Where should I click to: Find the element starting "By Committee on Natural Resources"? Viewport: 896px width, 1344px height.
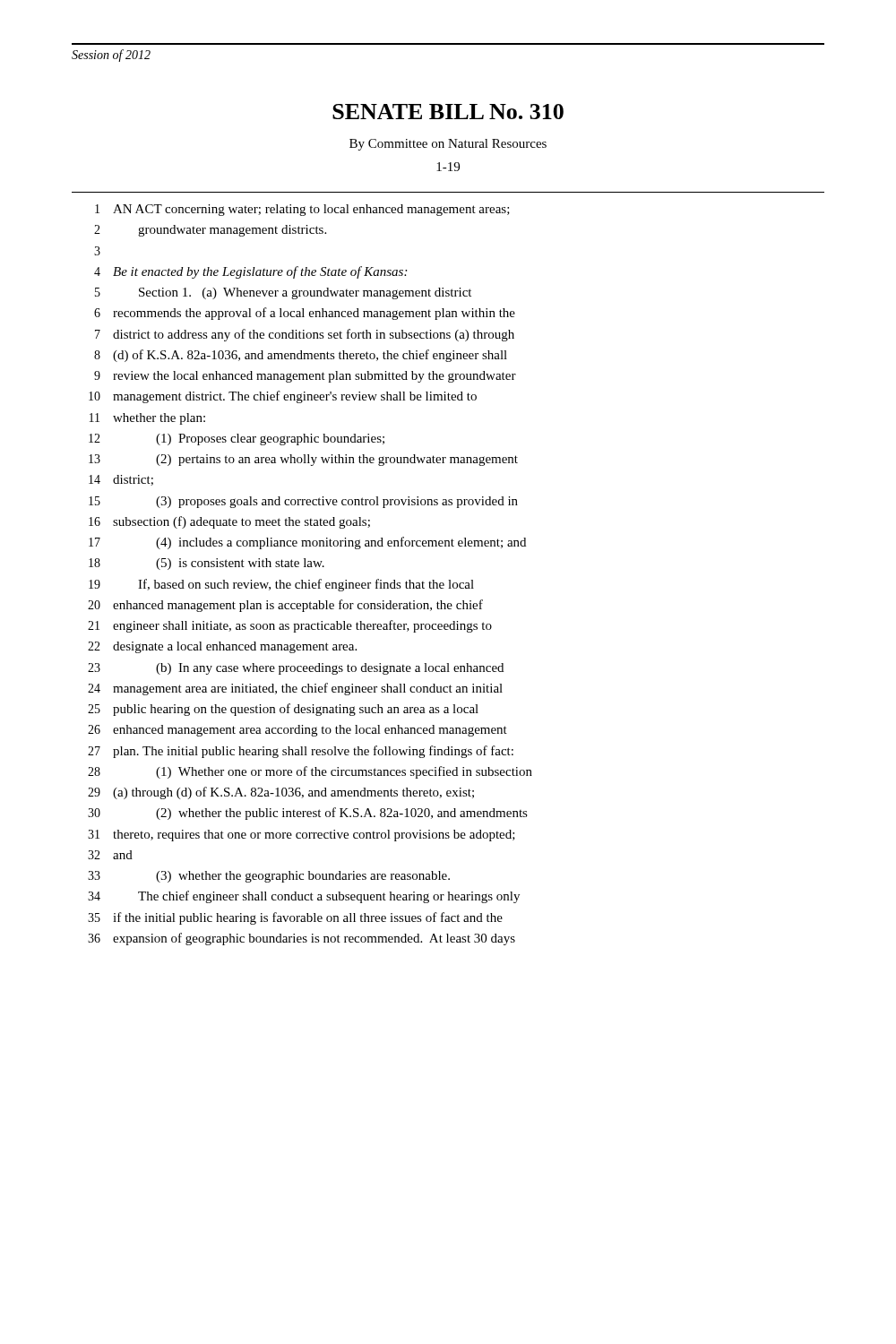(448, 143)
